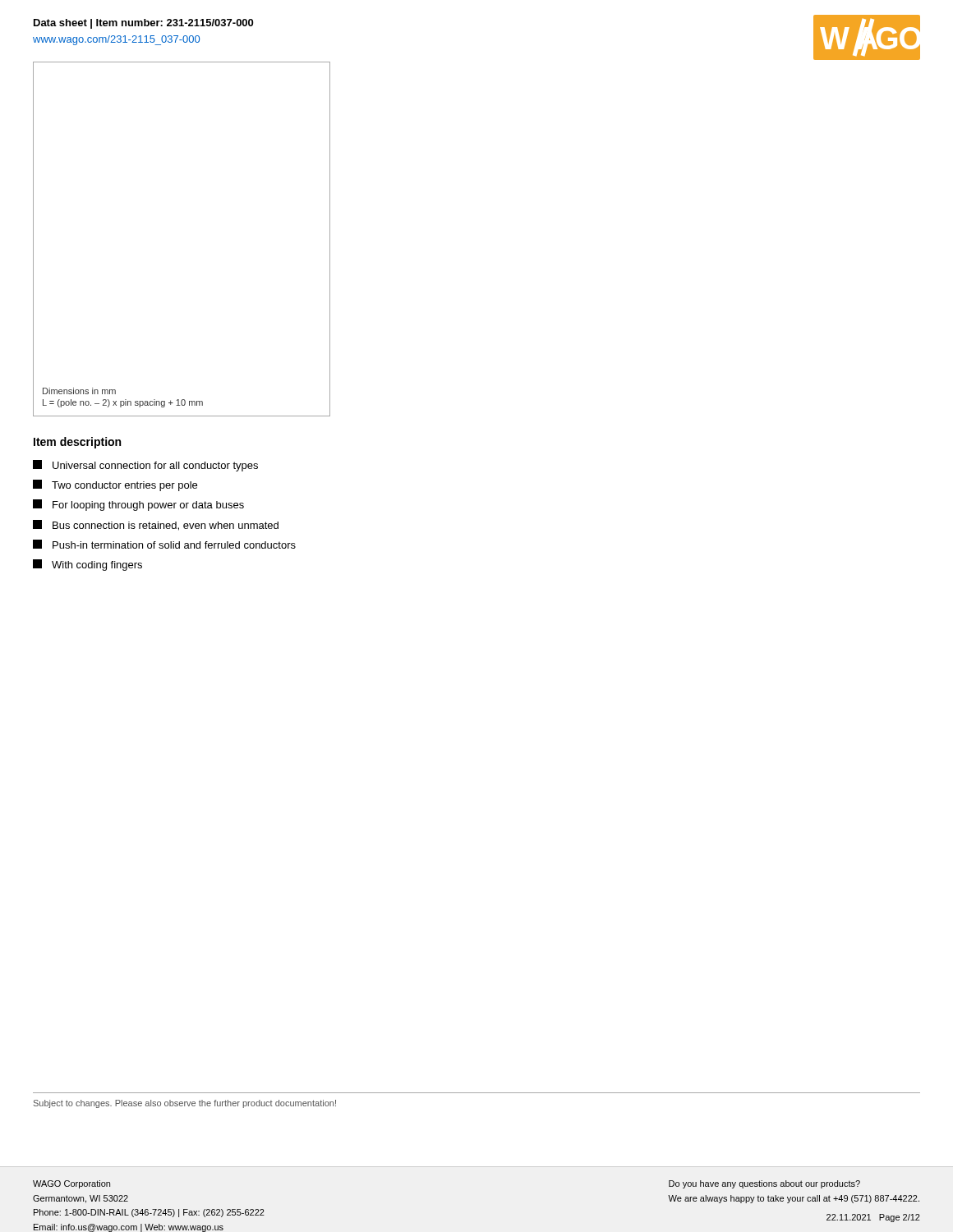Locate the passage starting "Universal connection for all conductor"
953x1232 pixels.
point(146,466)
